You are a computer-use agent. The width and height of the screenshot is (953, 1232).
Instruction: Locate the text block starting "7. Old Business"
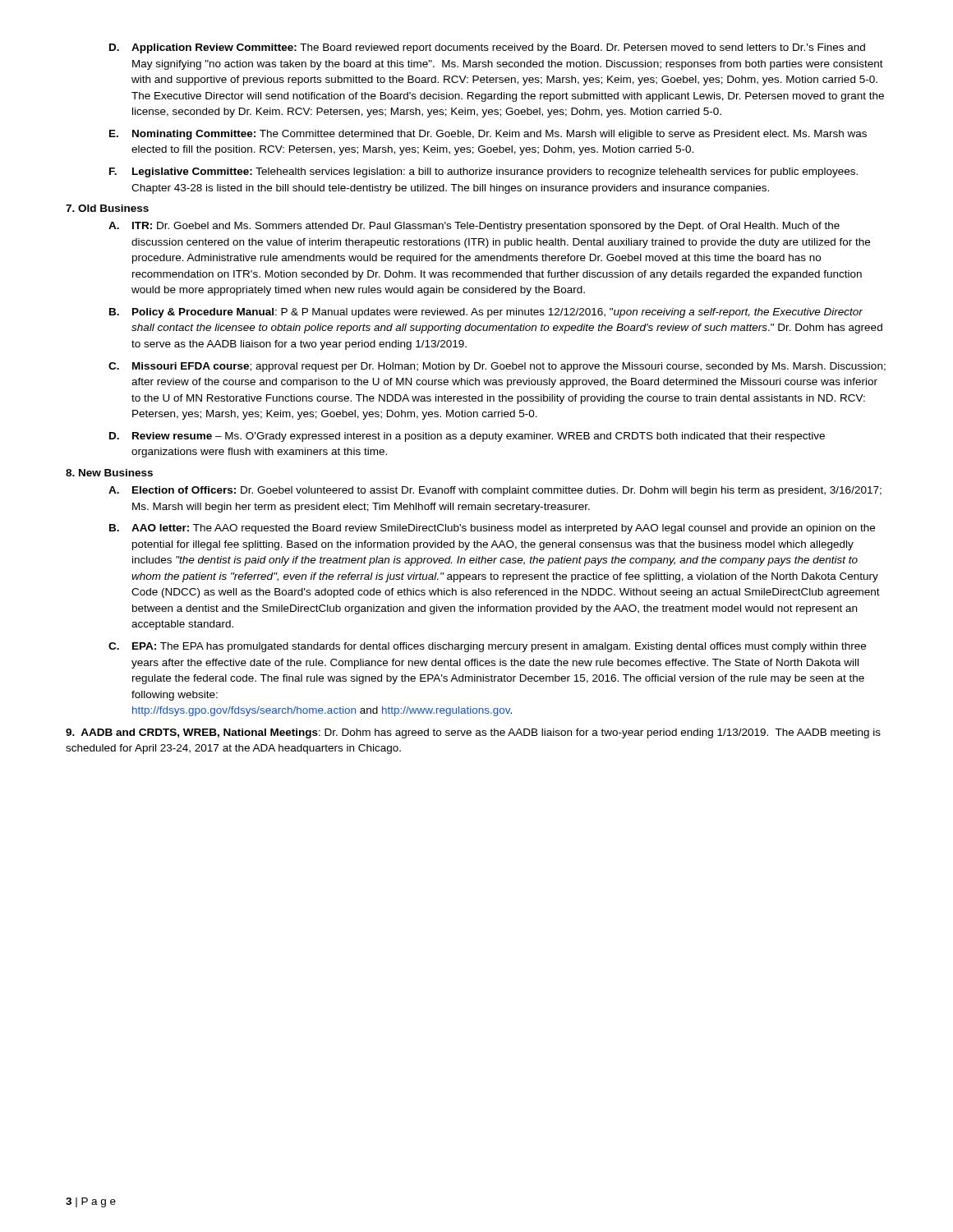click(x=107, y=208)
